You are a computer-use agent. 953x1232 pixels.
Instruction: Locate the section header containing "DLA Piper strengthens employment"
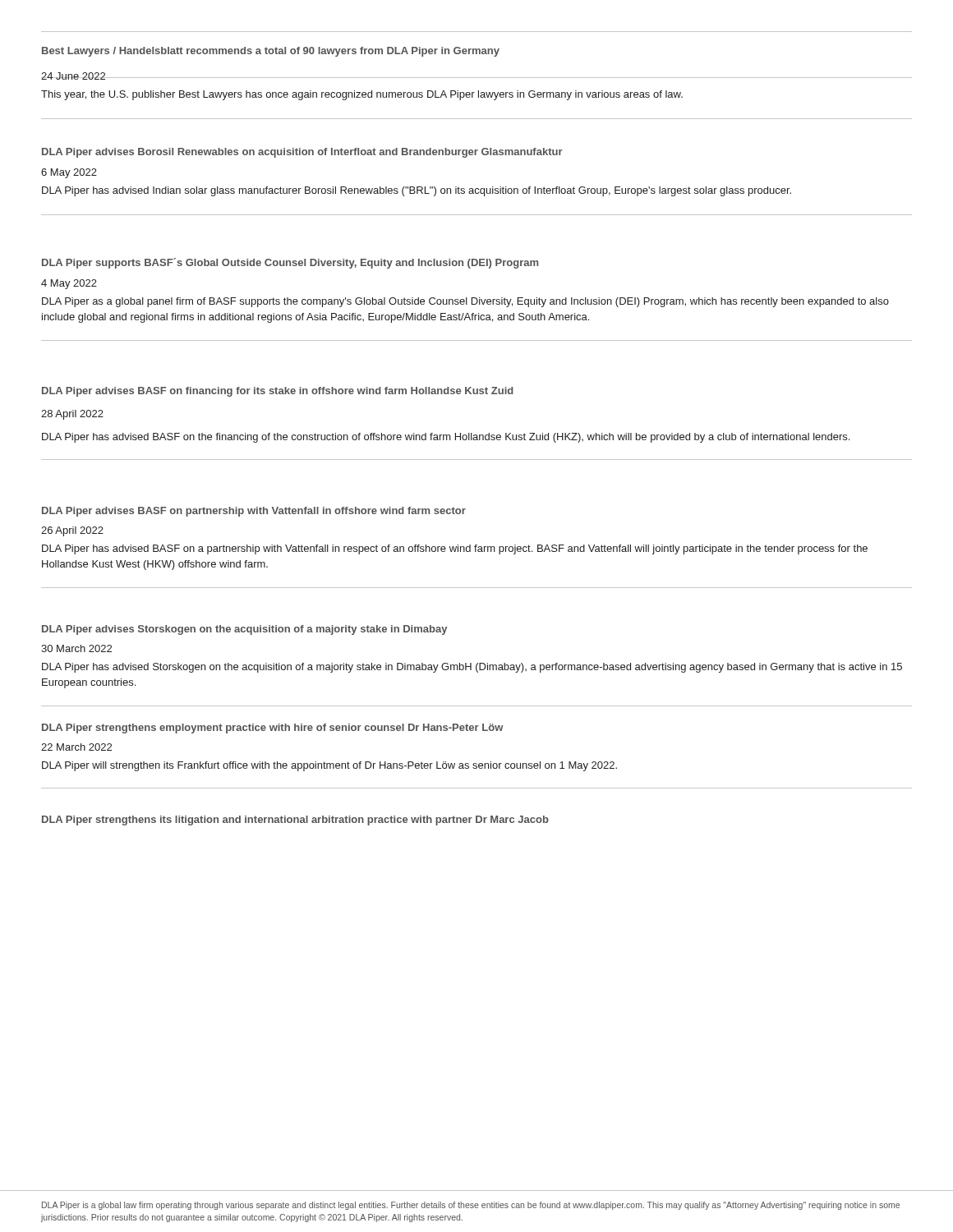point(476,727)
